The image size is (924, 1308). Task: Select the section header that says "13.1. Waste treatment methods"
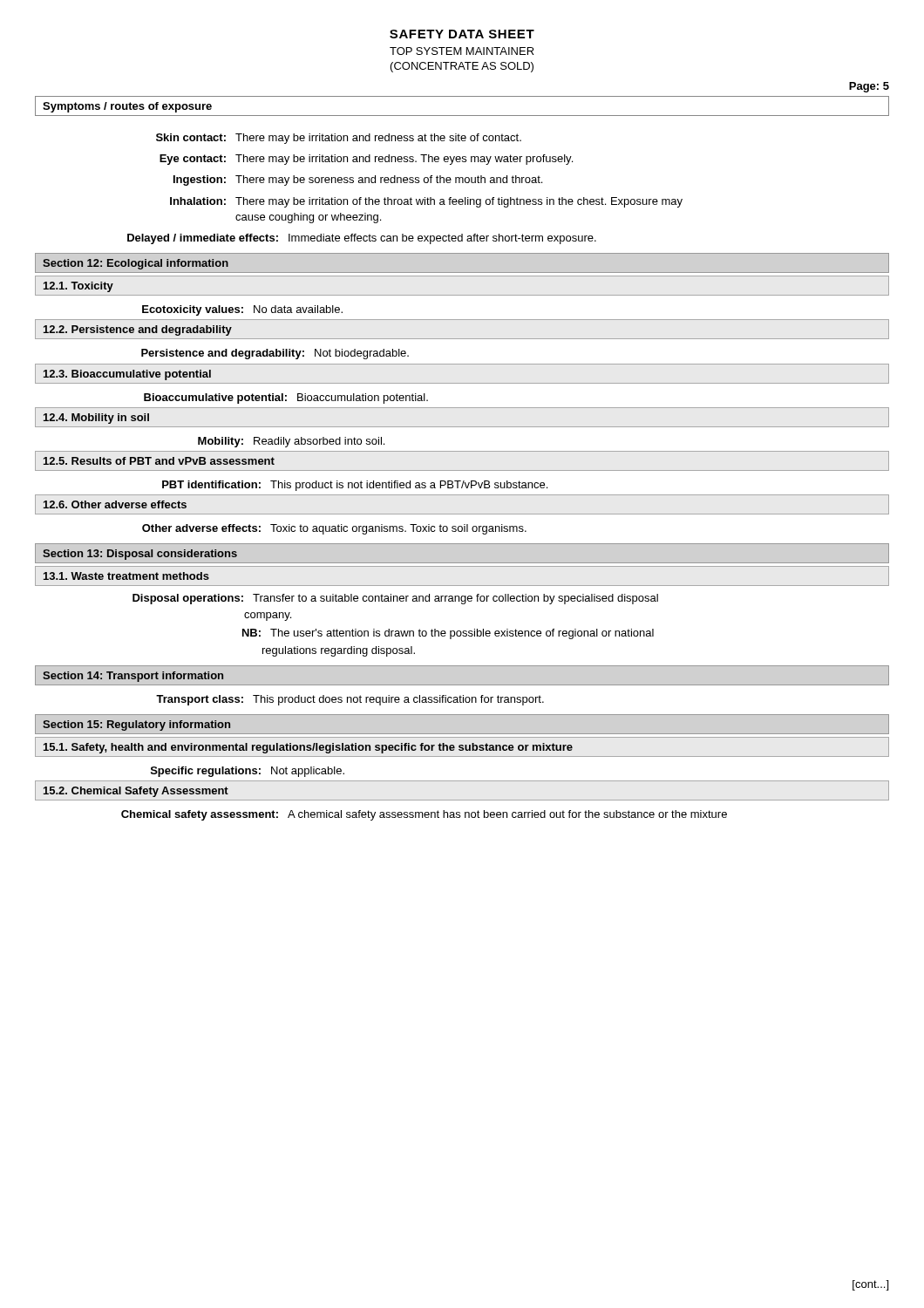pyautogui.click(x=126, y=576)
